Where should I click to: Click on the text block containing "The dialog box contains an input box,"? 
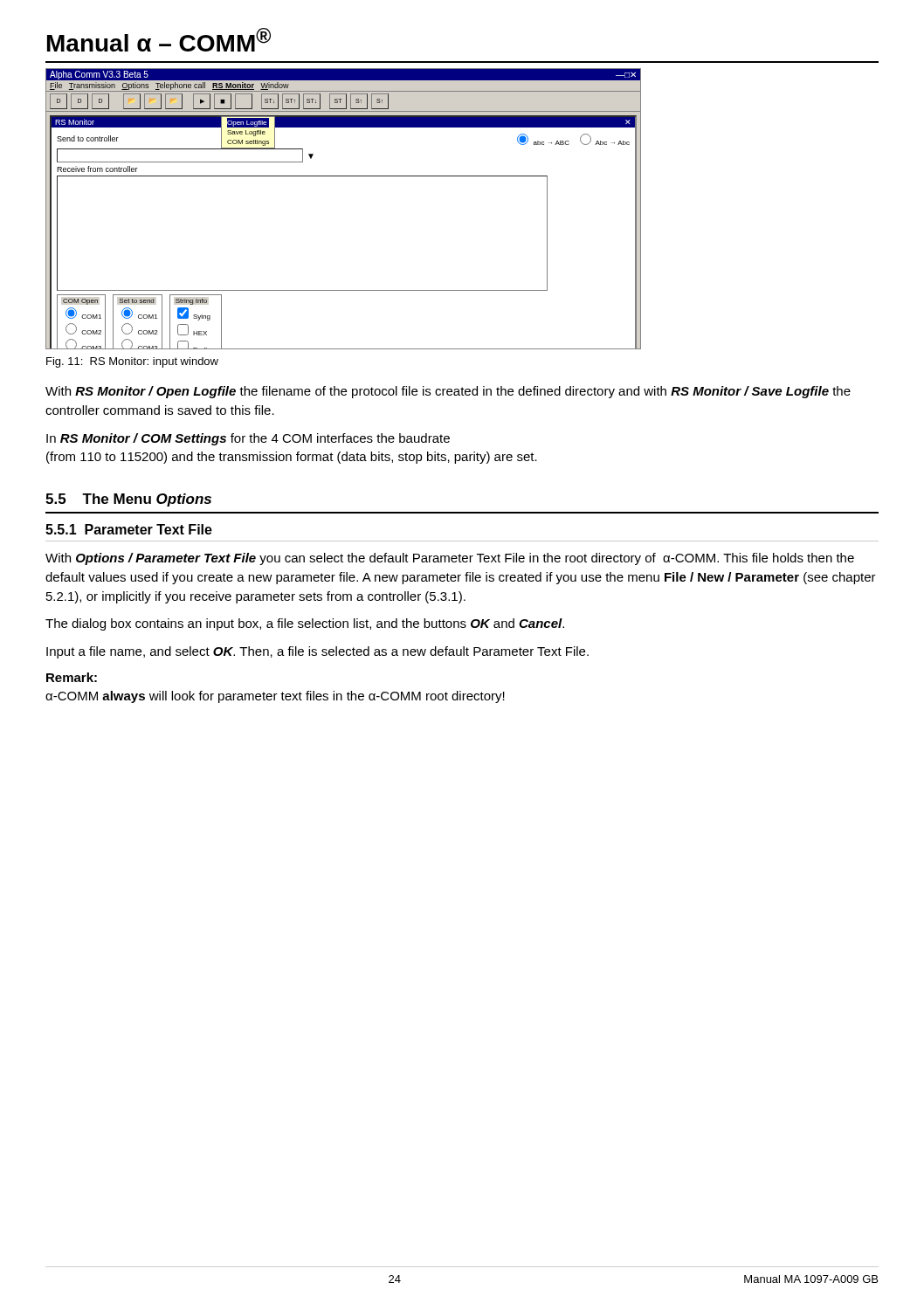coord(305,623)
